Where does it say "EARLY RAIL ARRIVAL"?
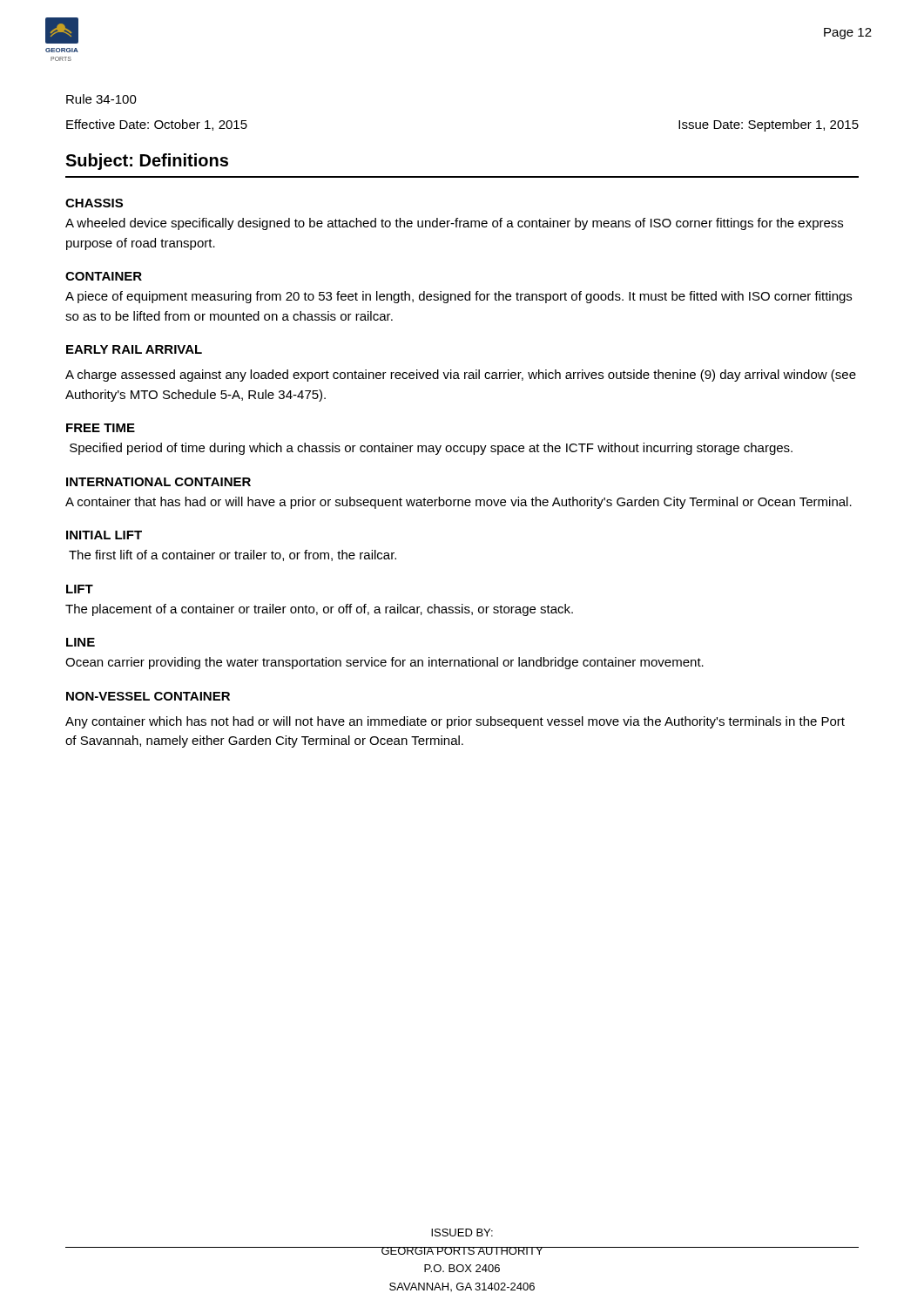This screenshot has width=924, height=1307. click(134, 349)
